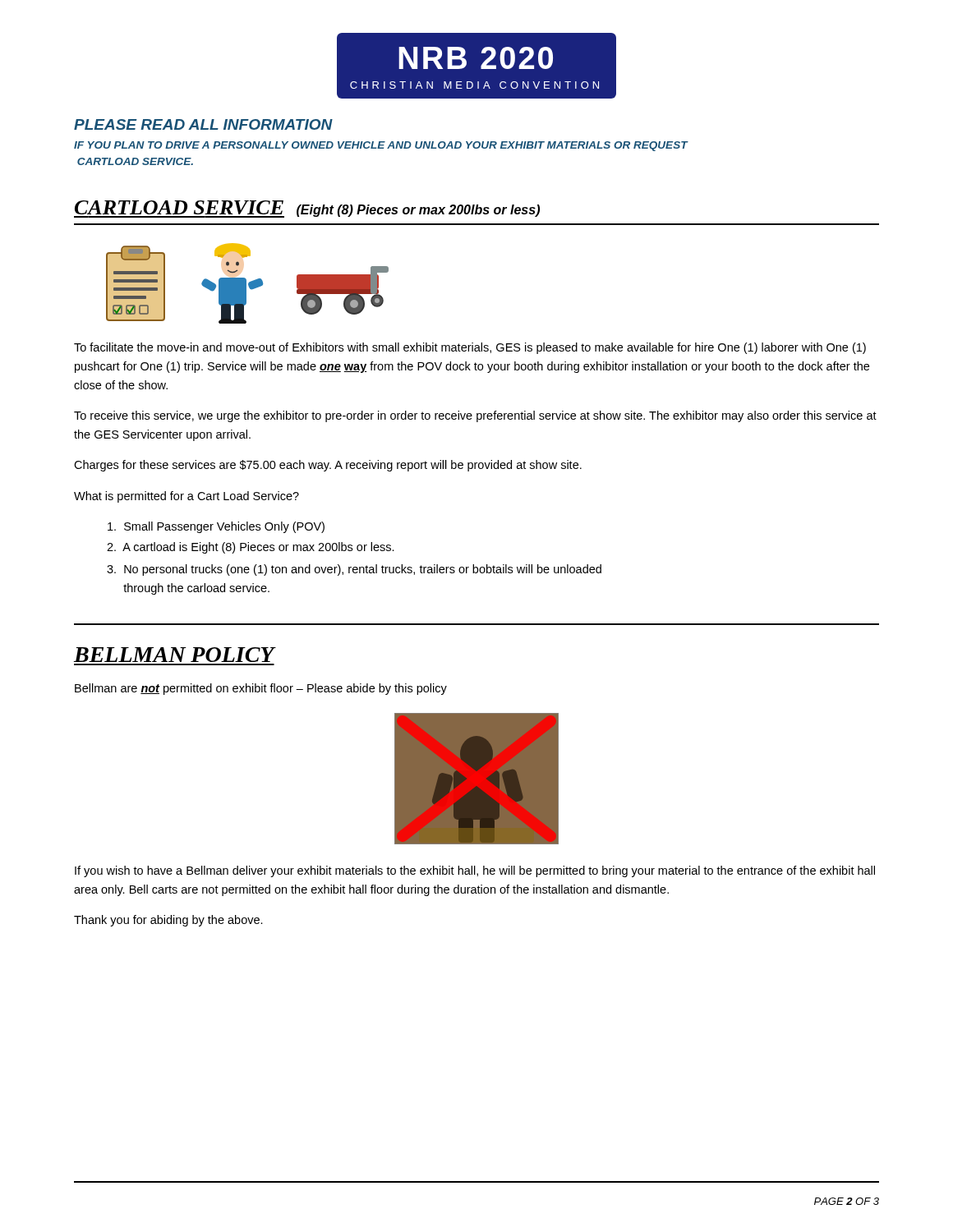This screenshot has width=953, height=1232.
Task: Select the text block starting "What is permitted for"
Action: 187,496
